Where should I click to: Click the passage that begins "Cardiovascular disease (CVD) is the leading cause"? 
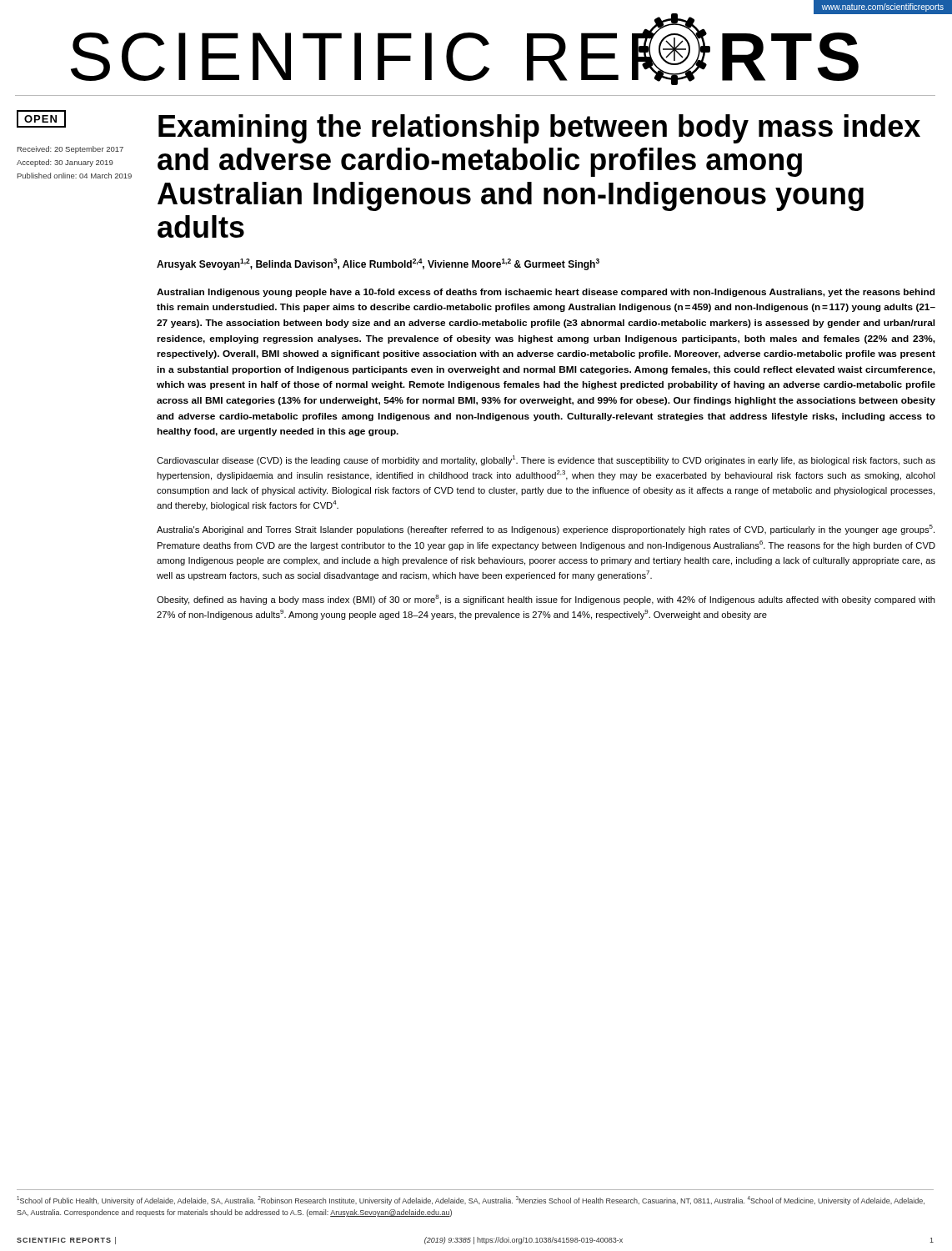(x=546, y=482)
